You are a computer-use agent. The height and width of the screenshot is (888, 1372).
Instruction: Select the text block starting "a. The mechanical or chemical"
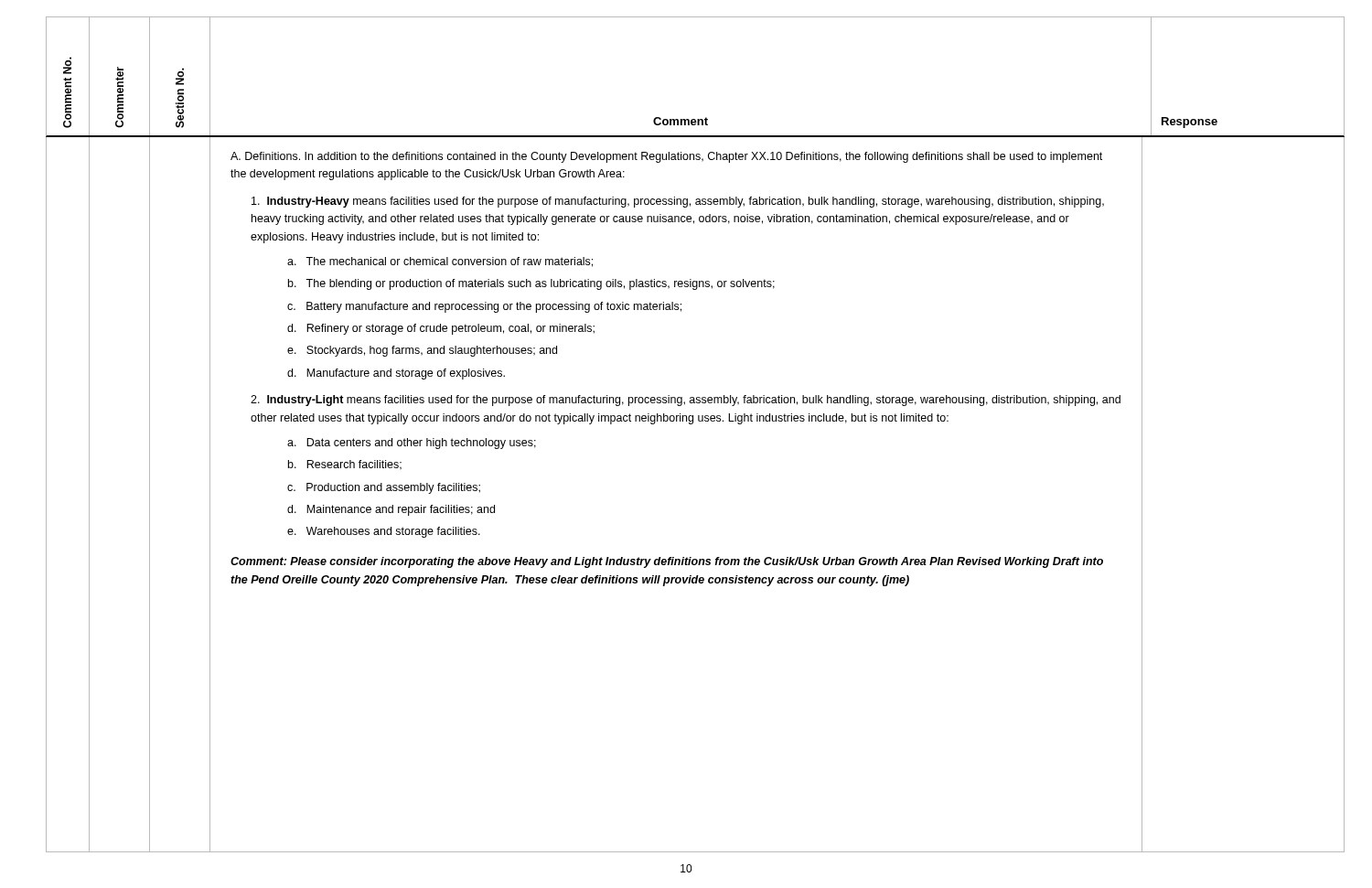[x=441, y=261]
